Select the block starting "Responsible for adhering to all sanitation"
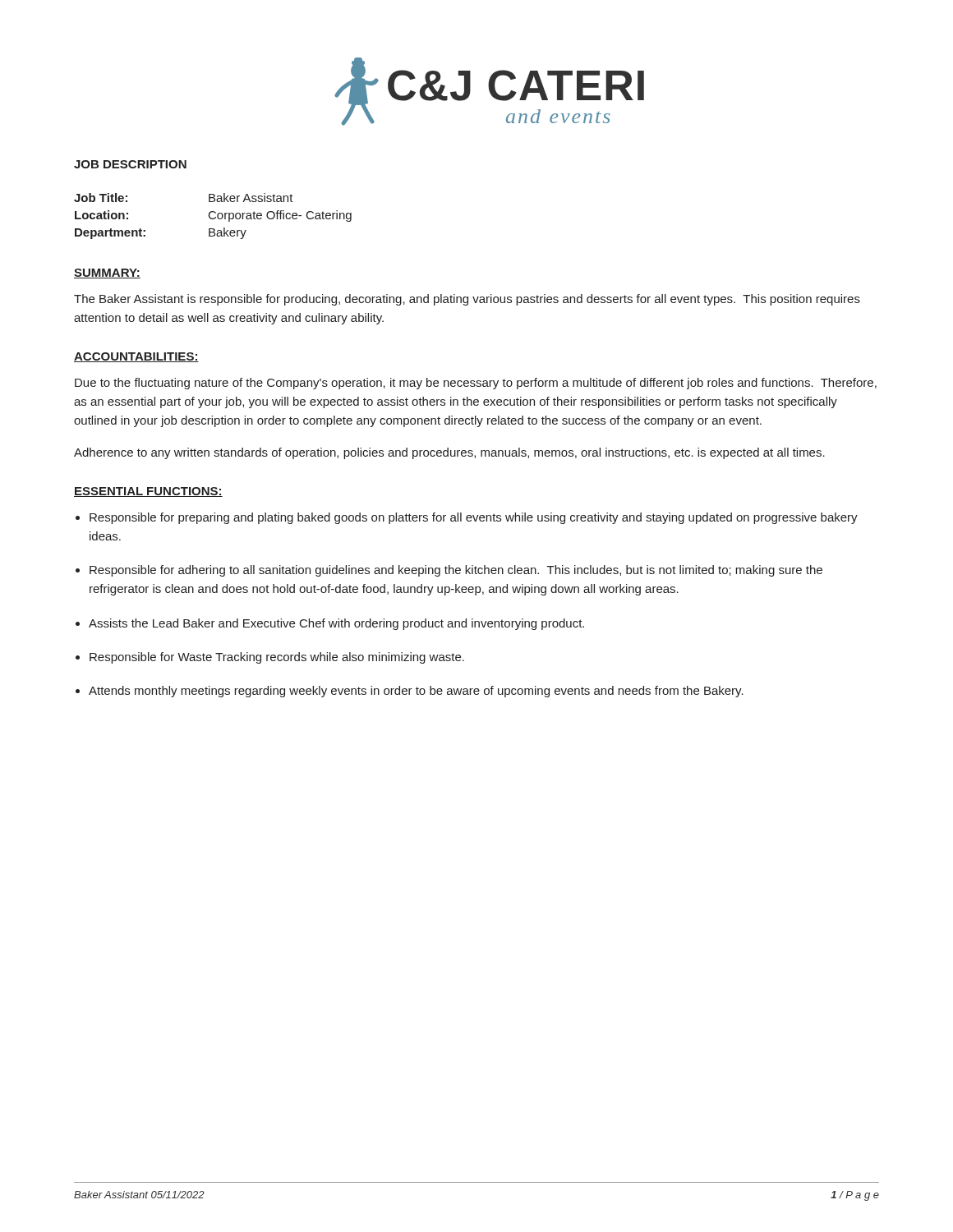The width and height of the screenshot is (953, 1232). click(x=456, y=579)
